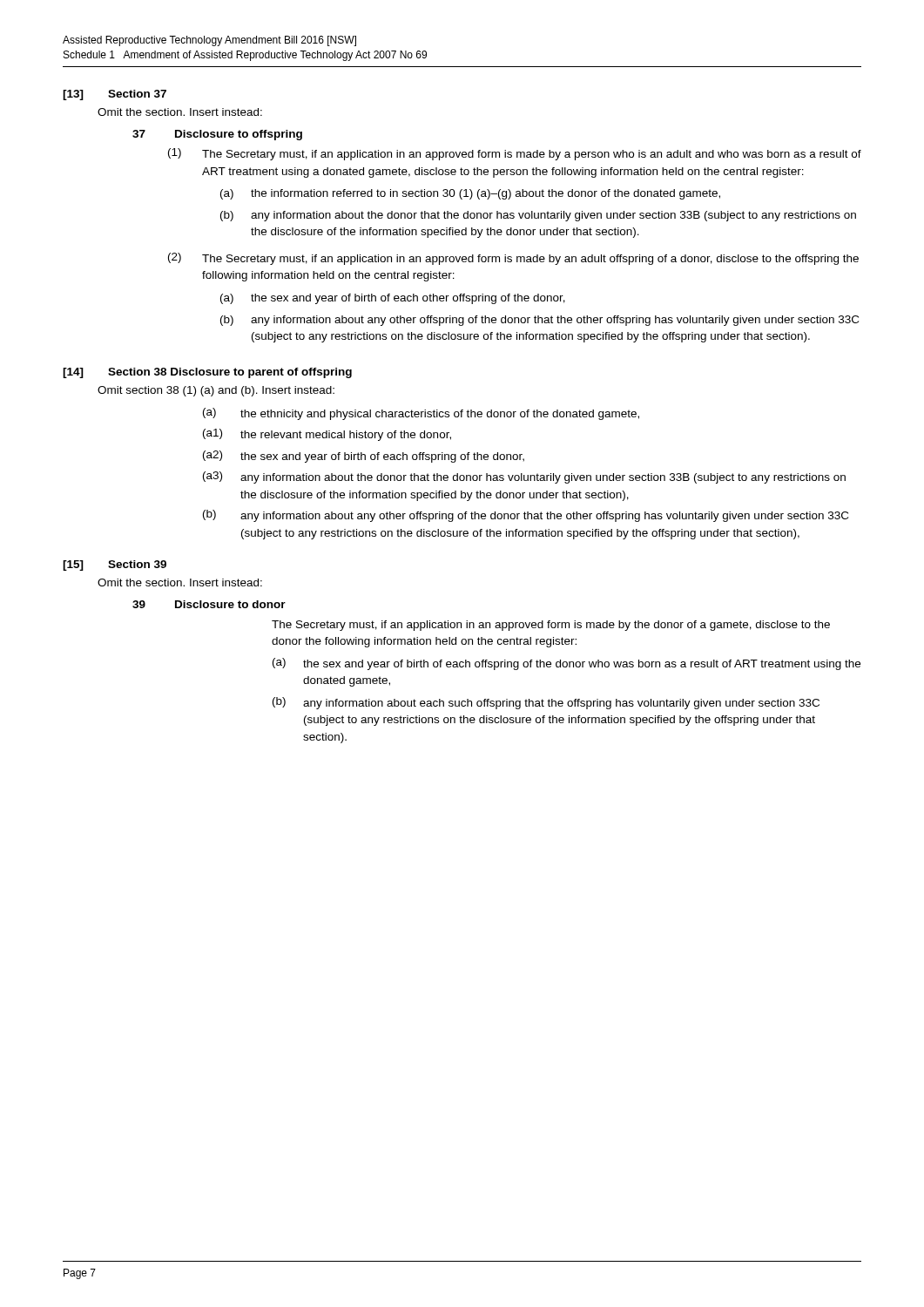Locate the text "37 Disclosure to offspring"
The image size is (924, 1307).
pos(217,135)
